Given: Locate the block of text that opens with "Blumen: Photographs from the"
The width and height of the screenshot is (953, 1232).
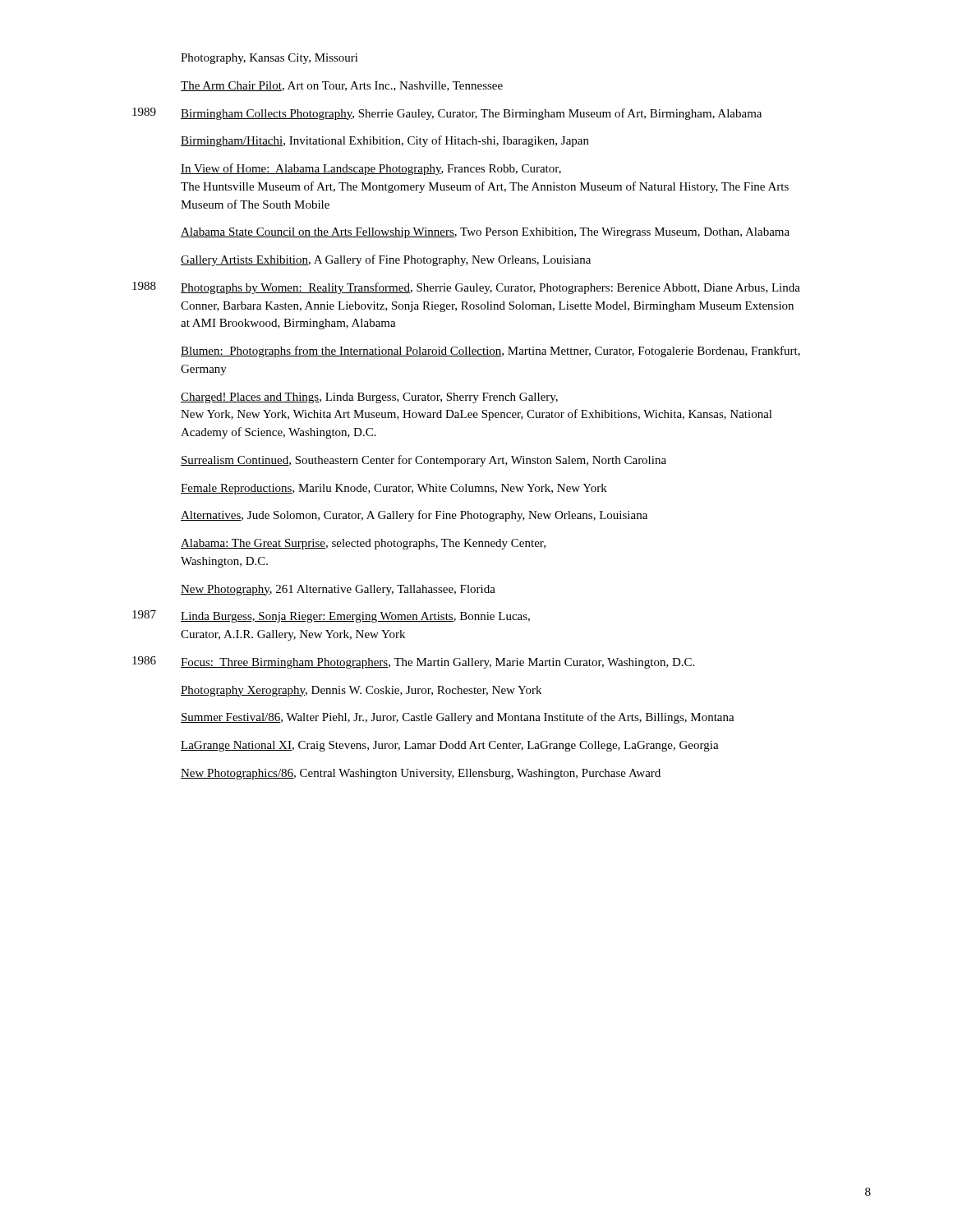Looking at the screenshot, I should click(x=491, y=360).
